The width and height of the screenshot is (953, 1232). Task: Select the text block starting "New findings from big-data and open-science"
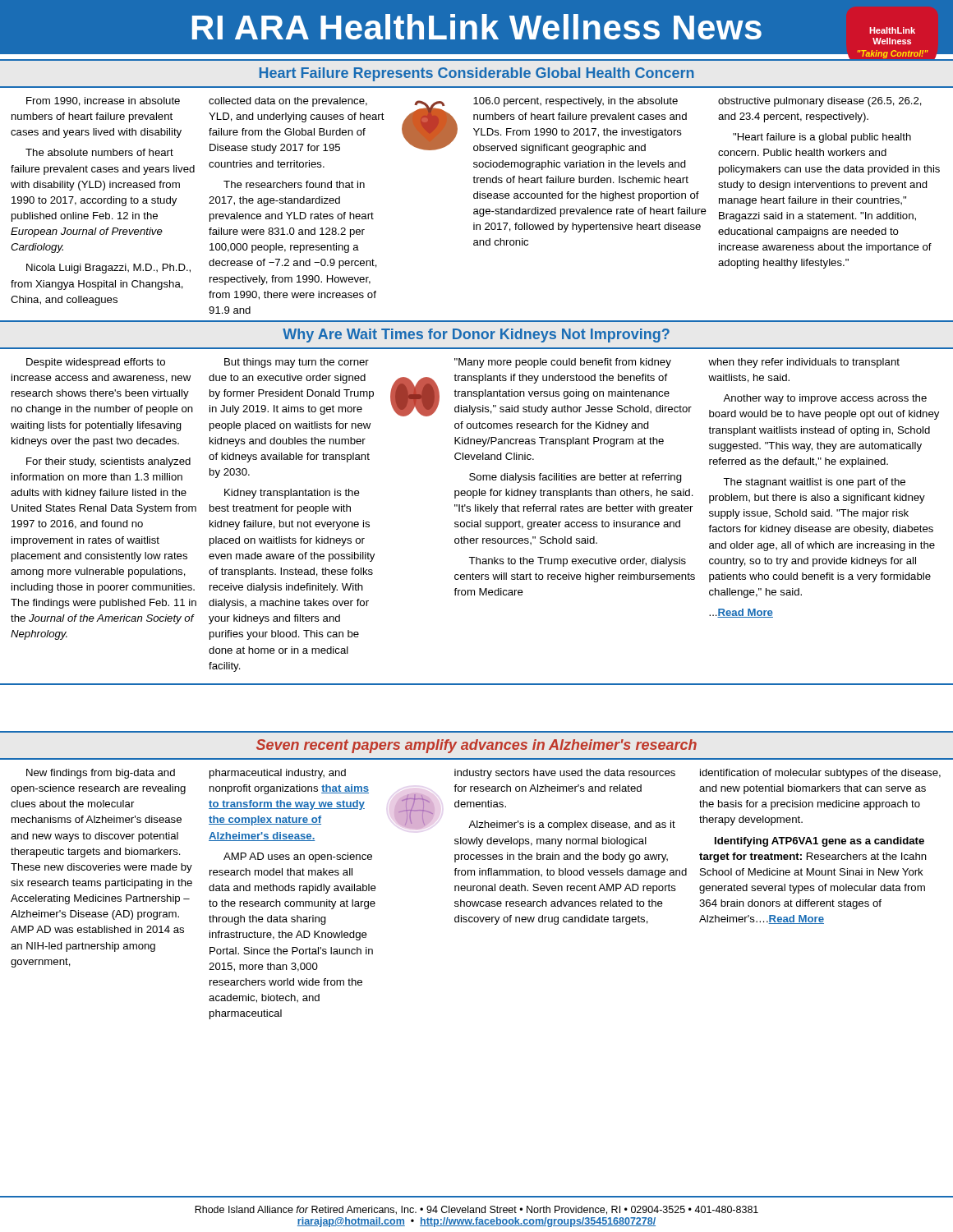coord(104,867)
